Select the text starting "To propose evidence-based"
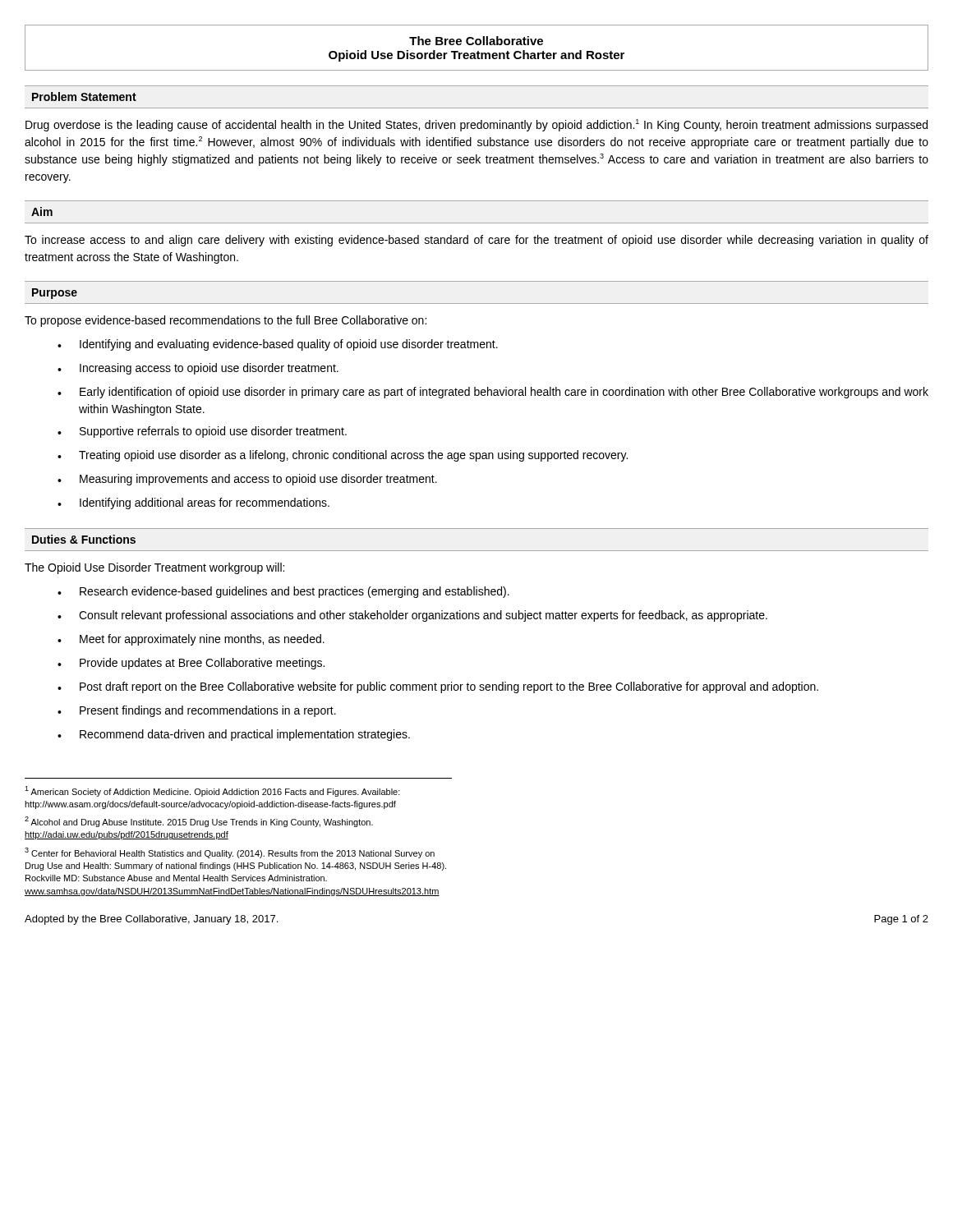The width and height of the screenshot is (953, 1232). tap(226, 320)
